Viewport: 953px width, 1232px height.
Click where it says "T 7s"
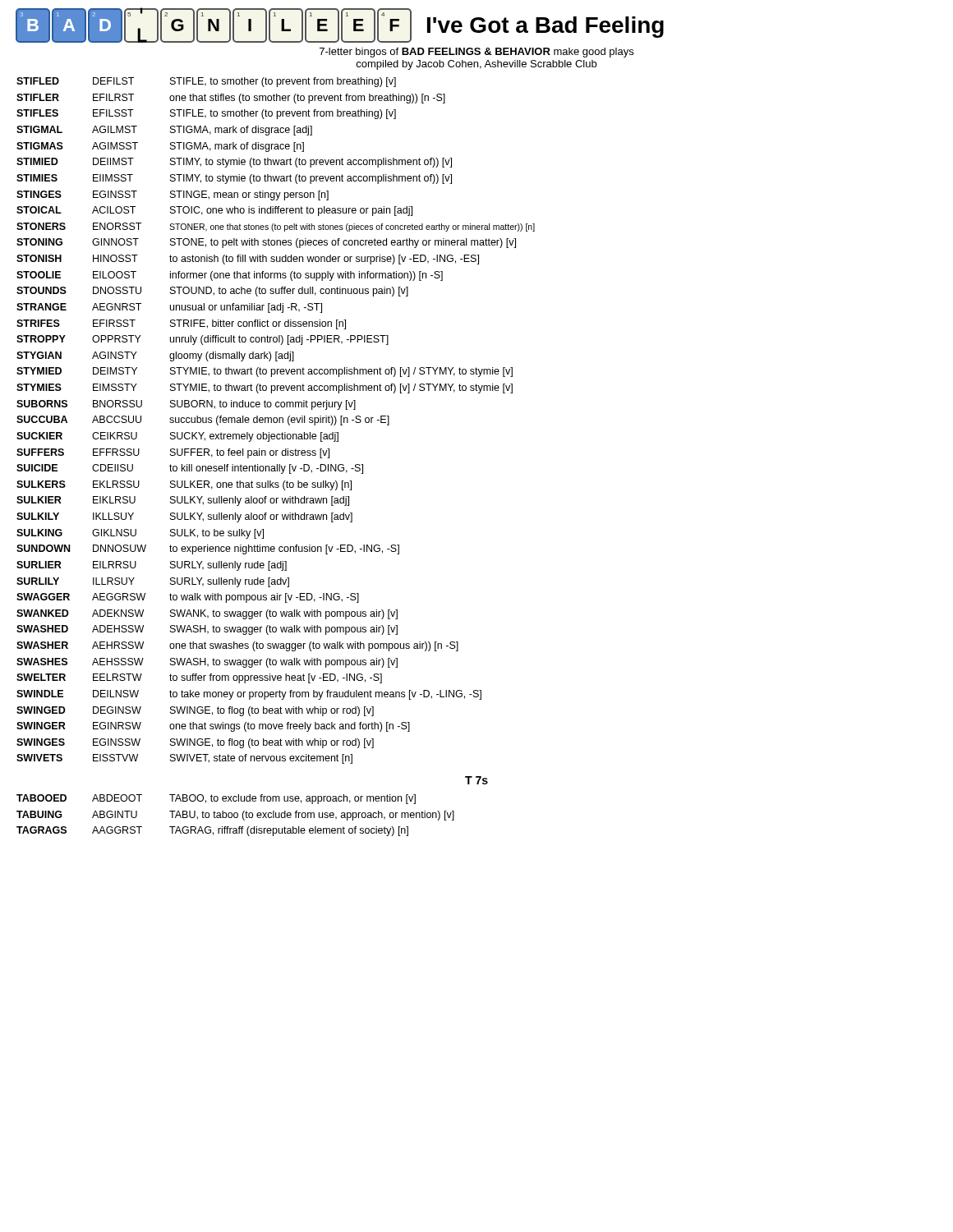(x=476, y=780)
